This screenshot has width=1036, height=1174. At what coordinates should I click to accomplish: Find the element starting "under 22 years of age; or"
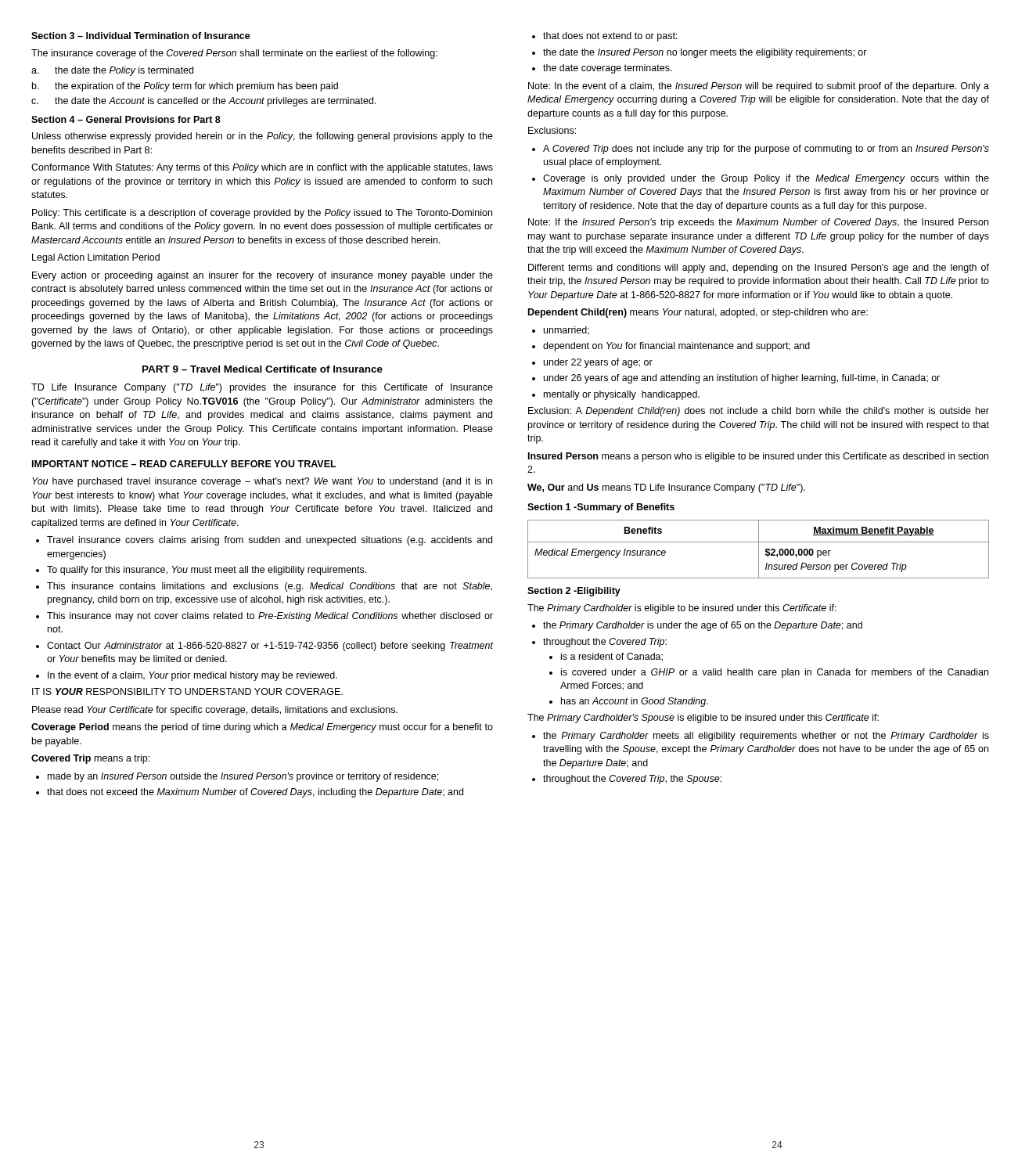click(x=598, y=362)
